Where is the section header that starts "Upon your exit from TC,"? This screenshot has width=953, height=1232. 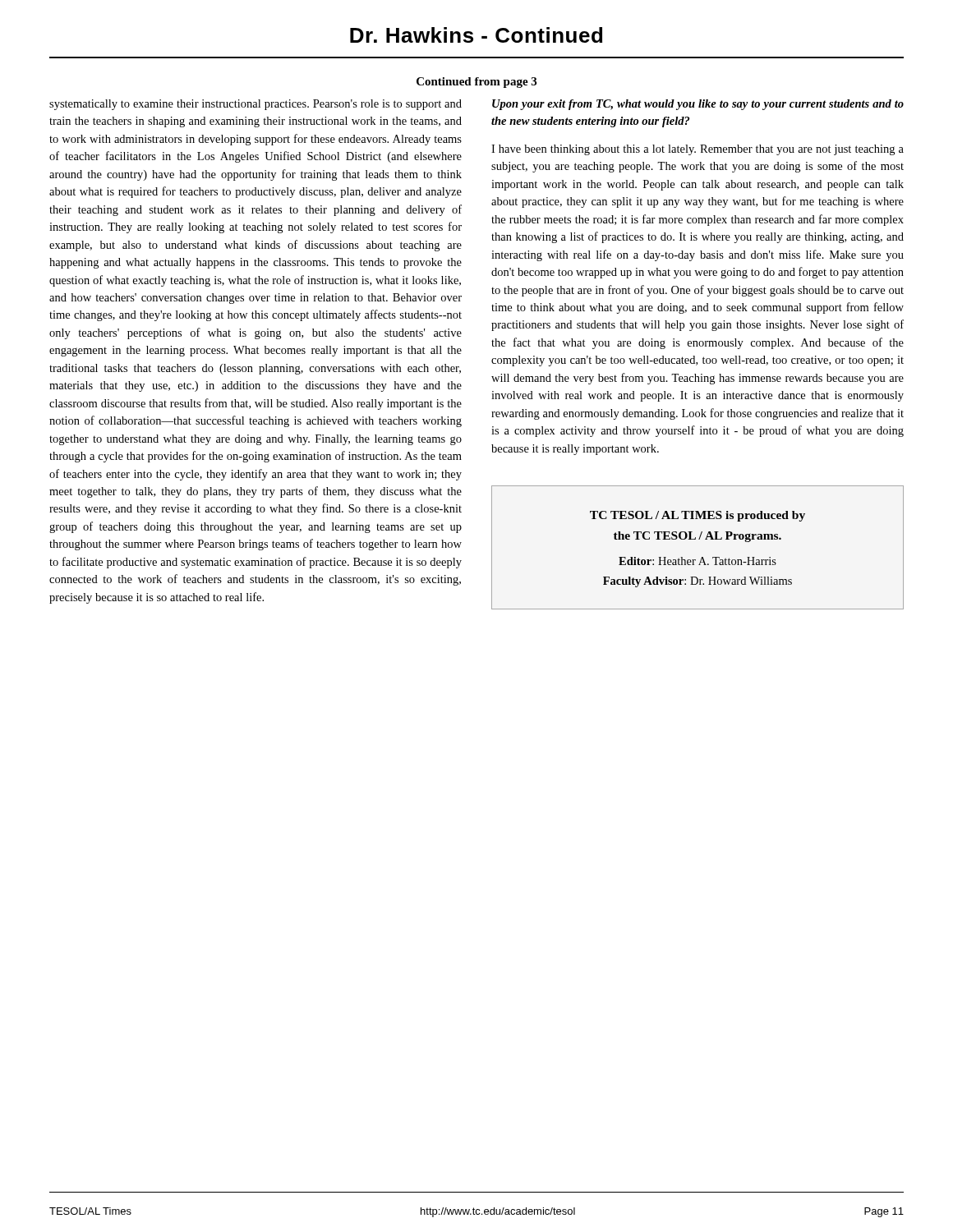pos(698,112)
